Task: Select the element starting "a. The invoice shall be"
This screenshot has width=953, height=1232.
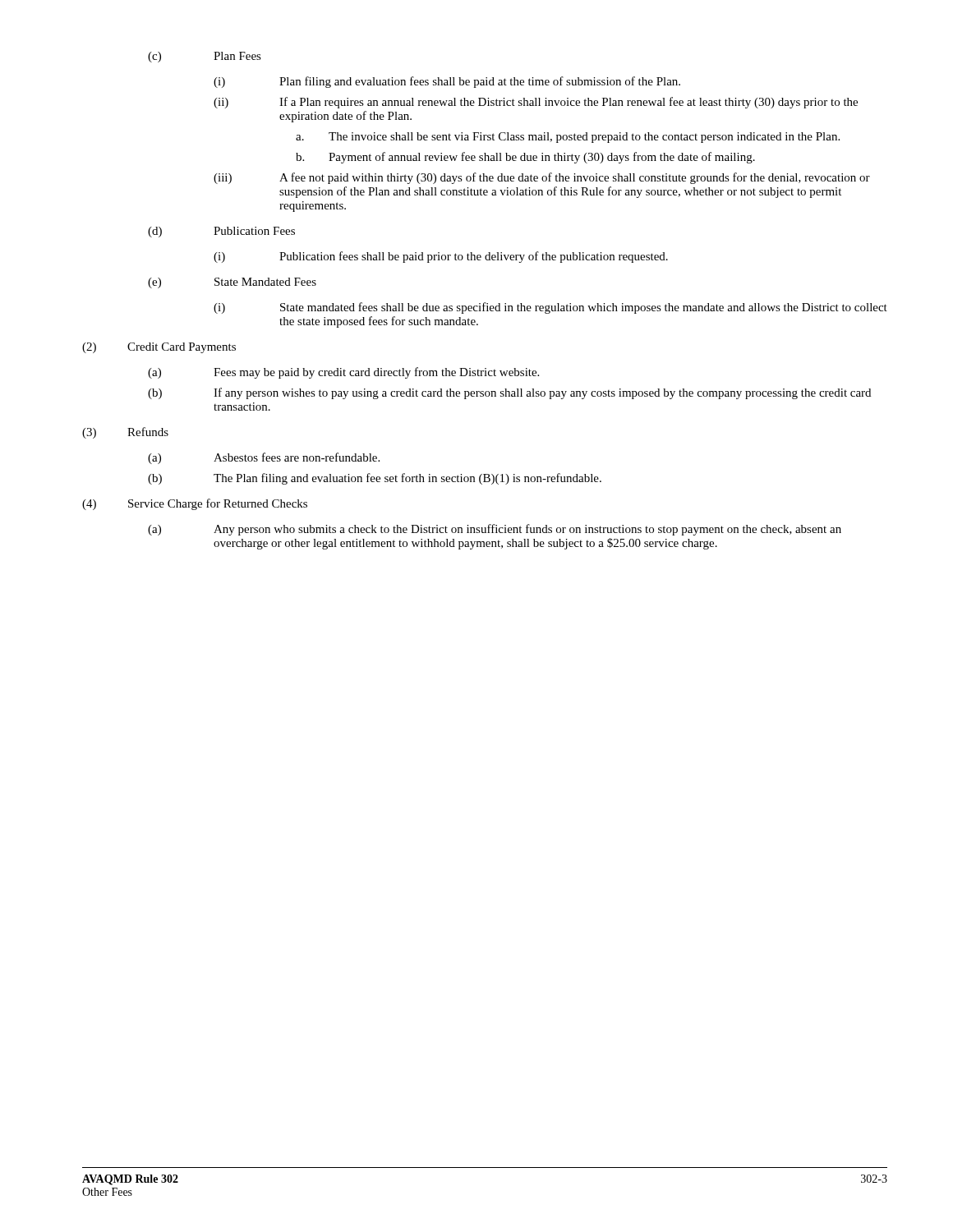Action: (x=591, y=137)
